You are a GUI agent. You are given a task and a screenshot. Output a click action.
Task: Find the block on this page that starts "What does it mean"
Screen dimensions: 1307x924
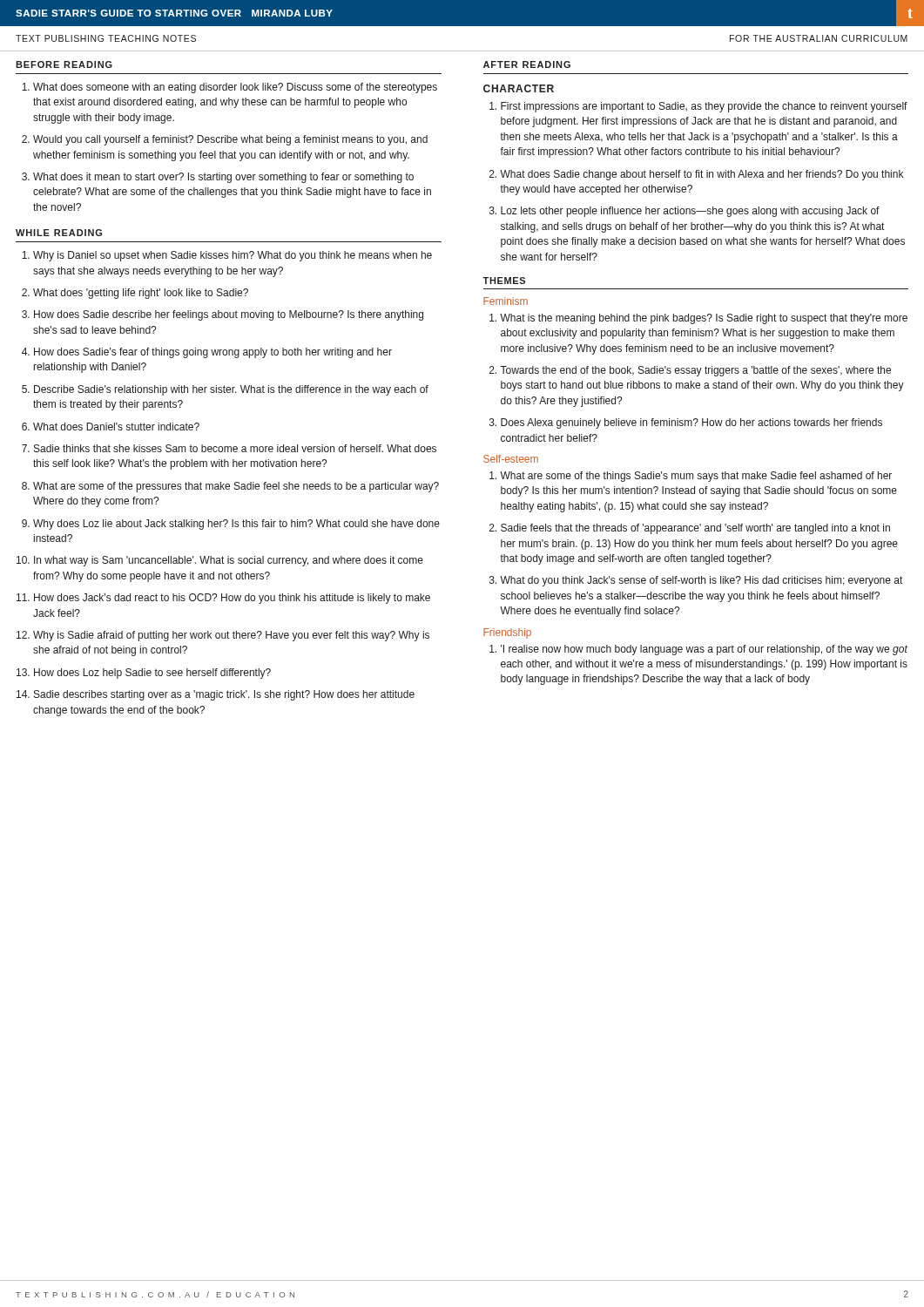click(237, 193)
